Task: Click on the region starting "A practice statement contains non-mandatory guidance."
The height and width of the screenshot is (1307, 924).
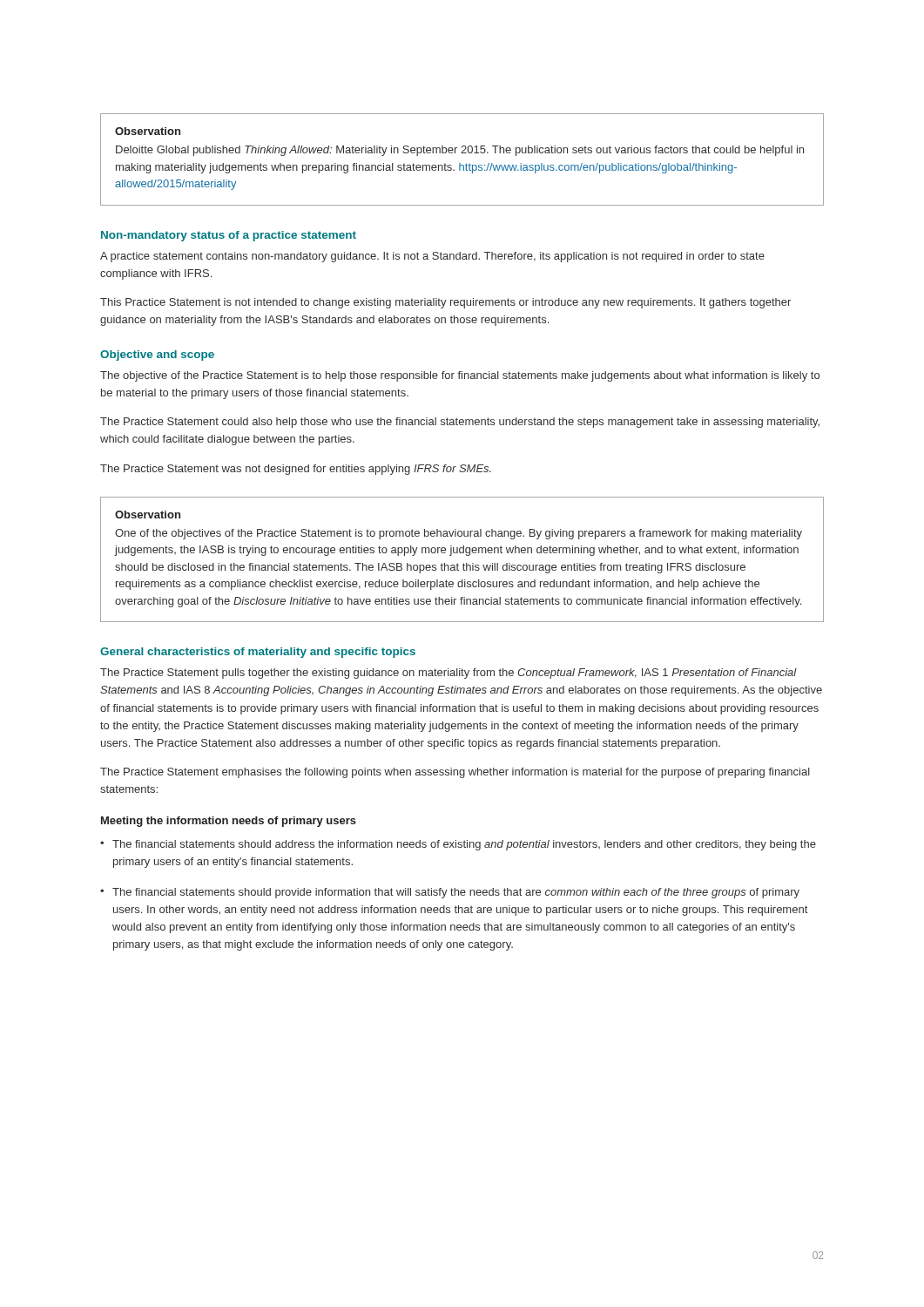Action: pyautogui.click(x=432, y=264)
